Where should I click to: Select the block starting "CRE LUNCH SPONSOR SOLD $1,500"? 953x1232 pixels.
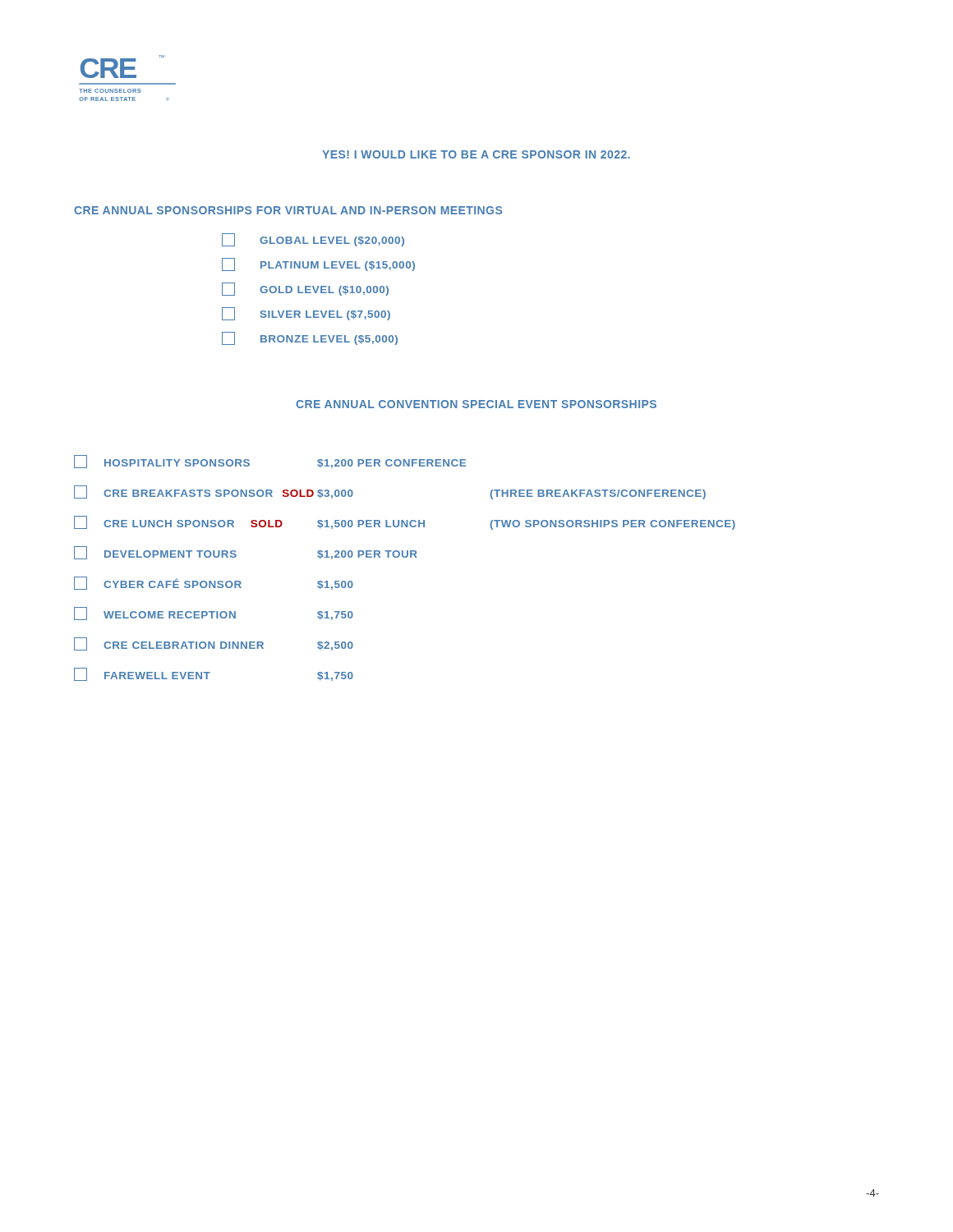coord(405,523)
